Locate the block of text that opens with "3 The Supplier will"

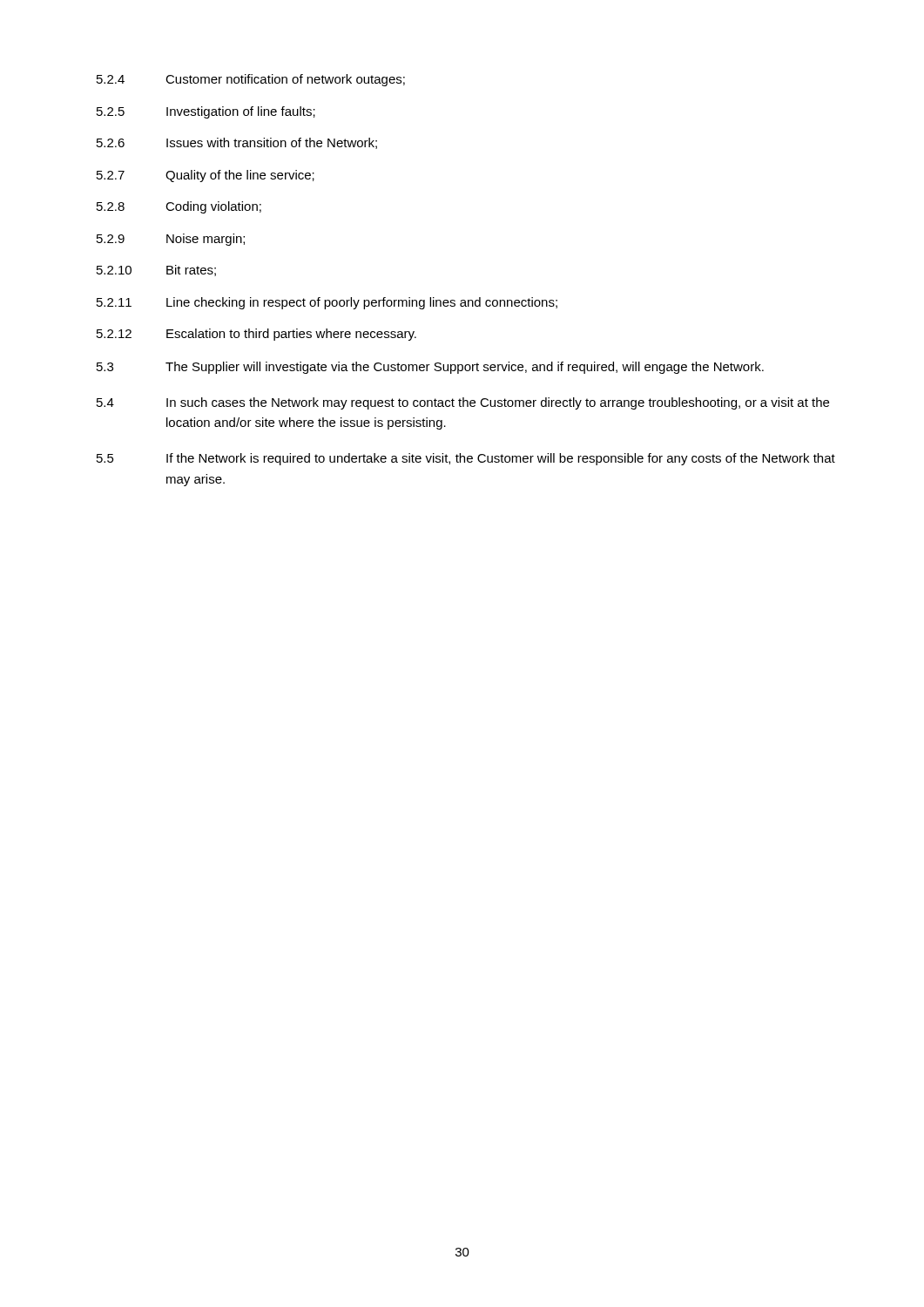(466, 366)
